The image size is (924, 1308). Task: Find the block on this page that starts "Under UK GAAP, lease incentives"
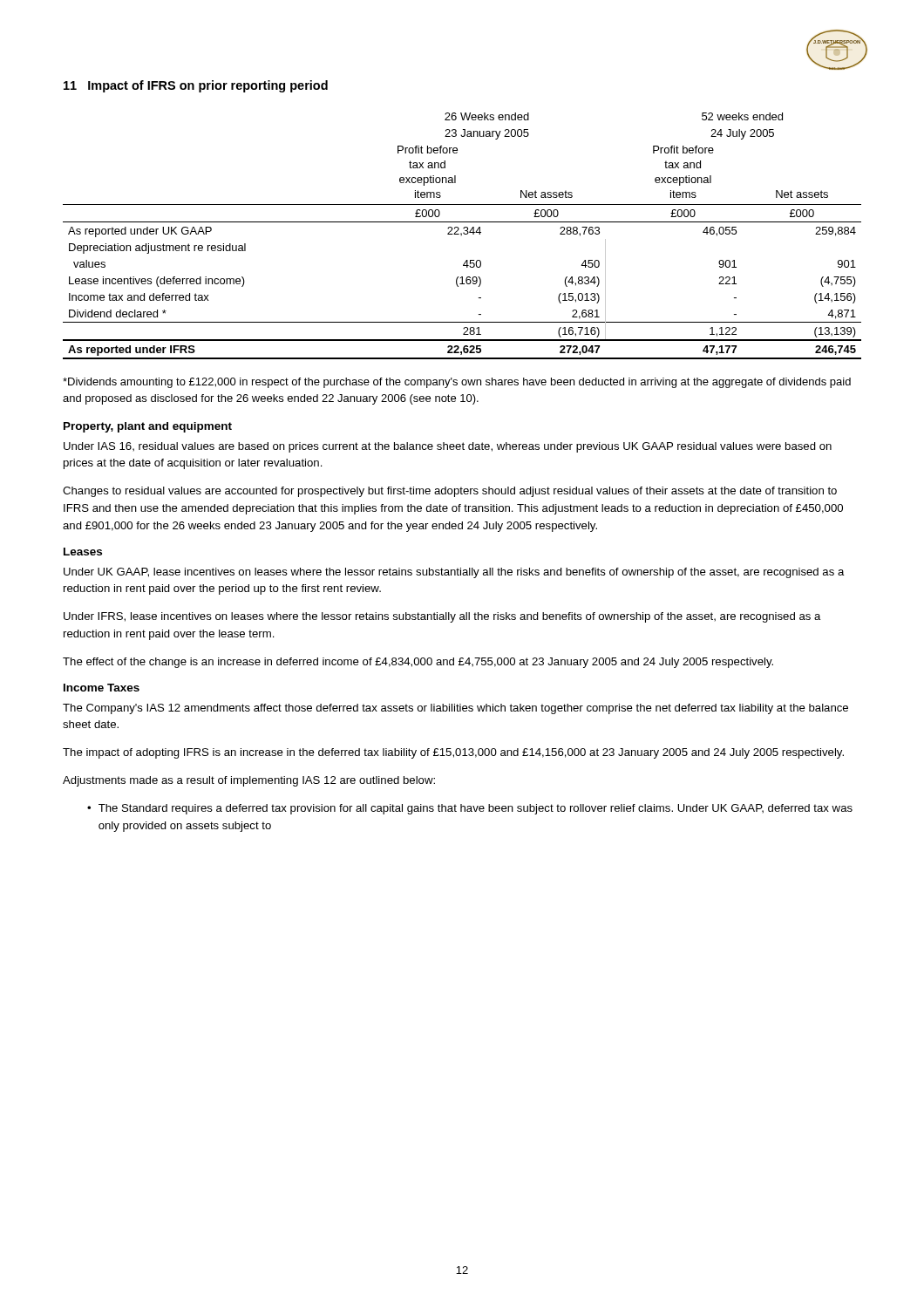pos(453,580)
